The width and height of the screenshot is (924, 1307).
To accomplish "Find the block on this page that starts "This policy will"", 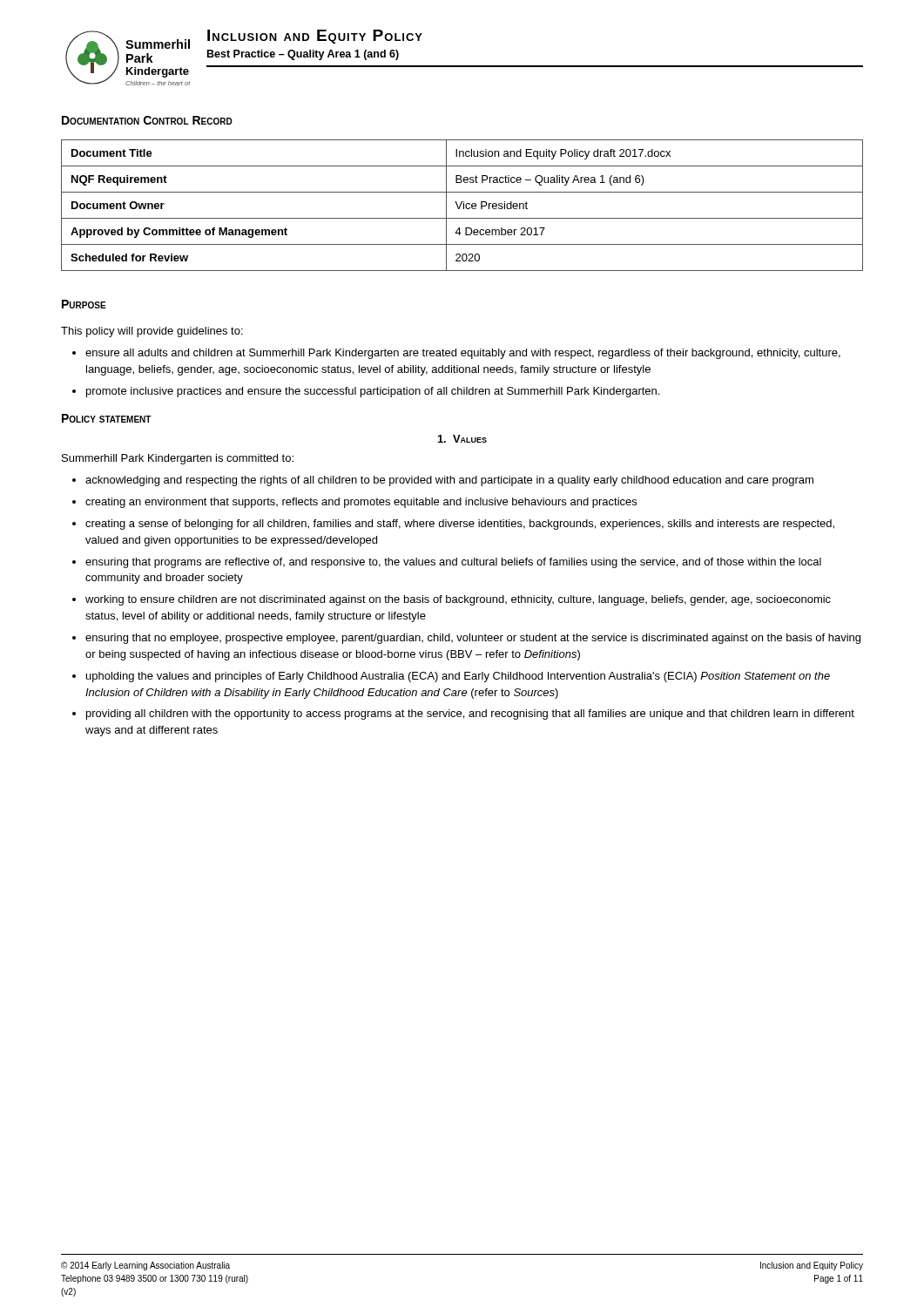I will [152, 331].
